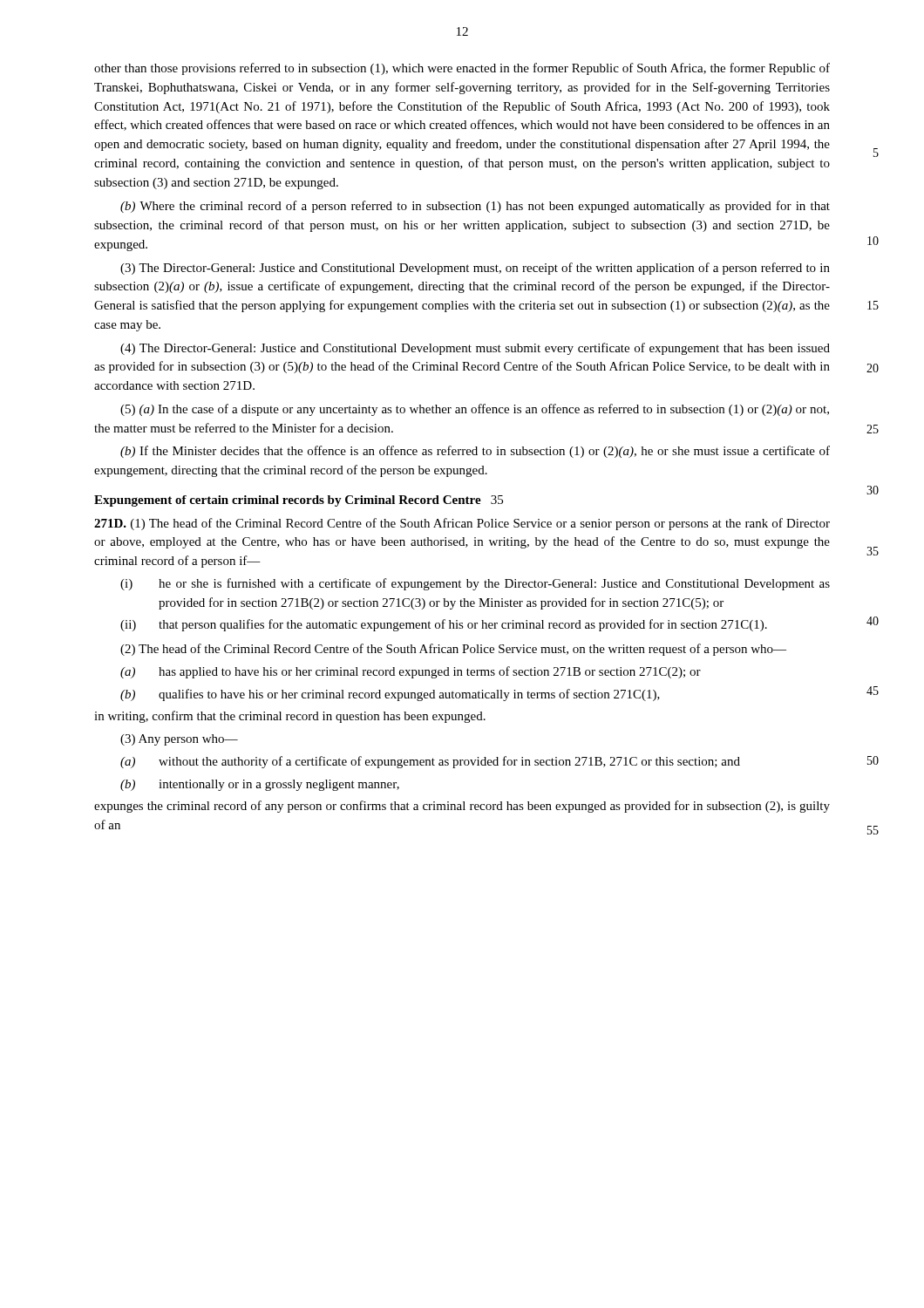Find the block on this page that starts "(b) Where the criminal record"
Screen dimensions: 1308x924
click(462, 225)
